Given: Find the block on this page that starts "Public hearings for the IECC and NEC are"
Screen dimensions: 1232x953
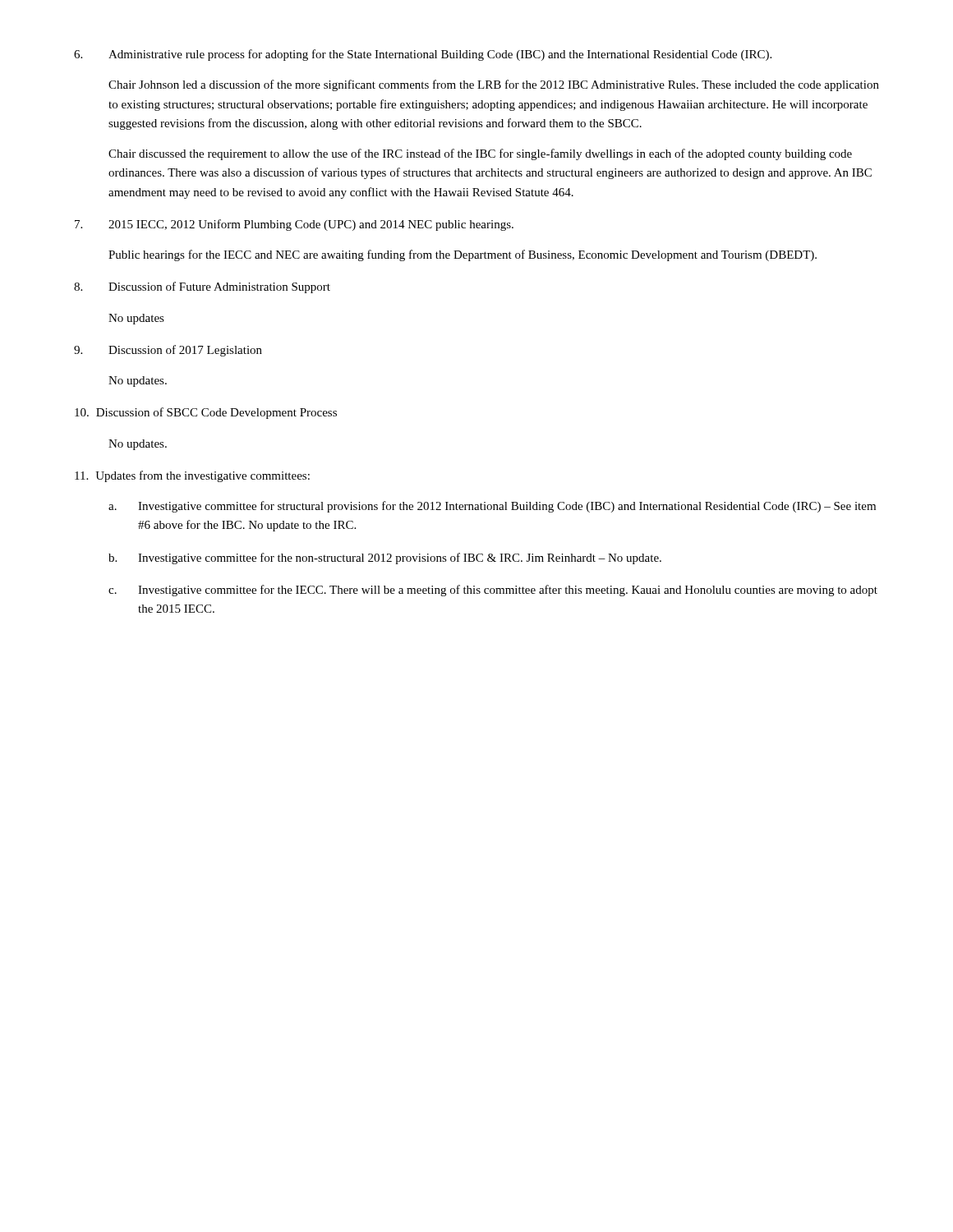Looking at the screenshot, I should click(x=494, y=255).
